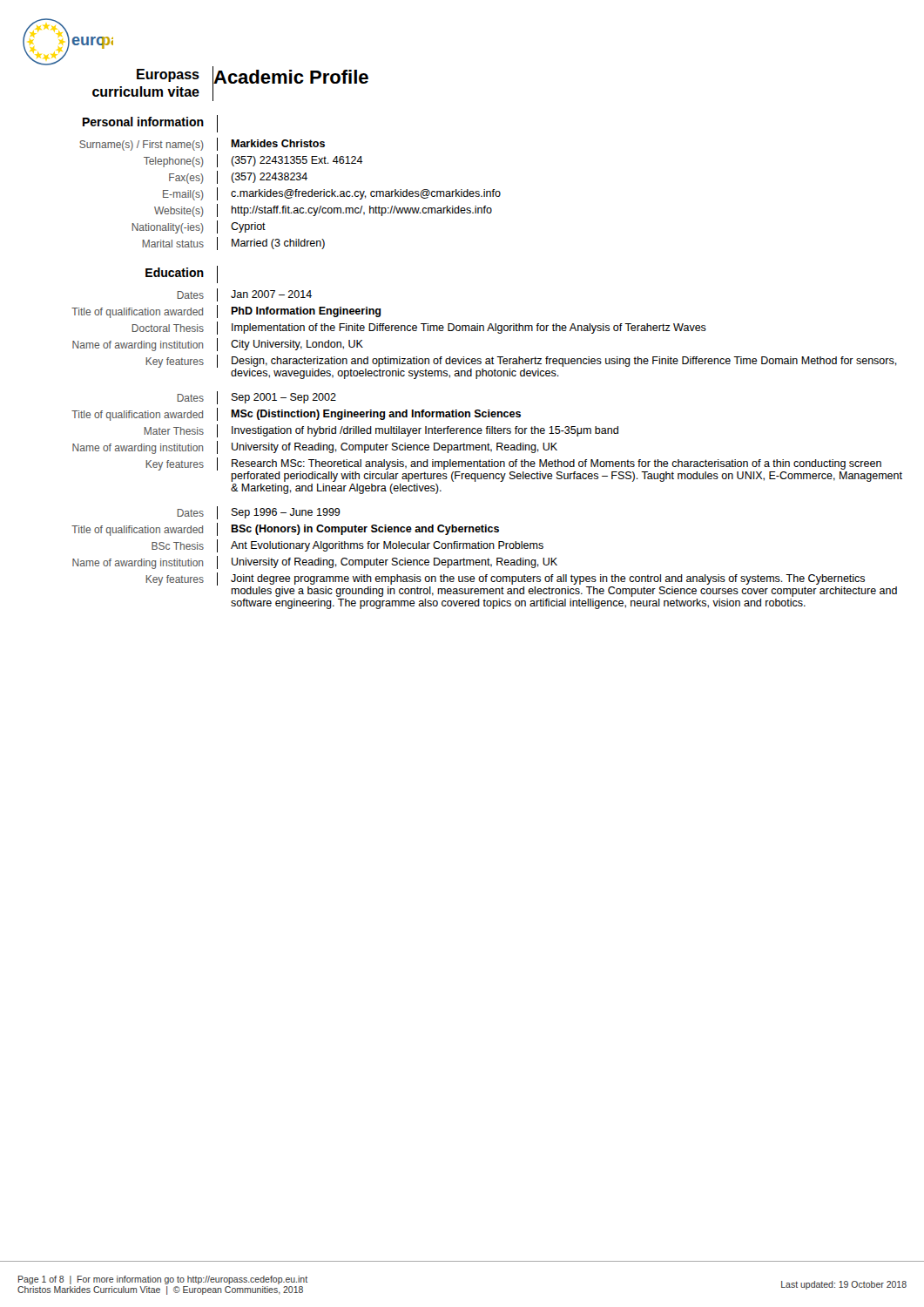Find the text that says "Fax(es) (357) 22438234"
The height and width of the screenshot is (1307, 924).
[x=238, y=177]
